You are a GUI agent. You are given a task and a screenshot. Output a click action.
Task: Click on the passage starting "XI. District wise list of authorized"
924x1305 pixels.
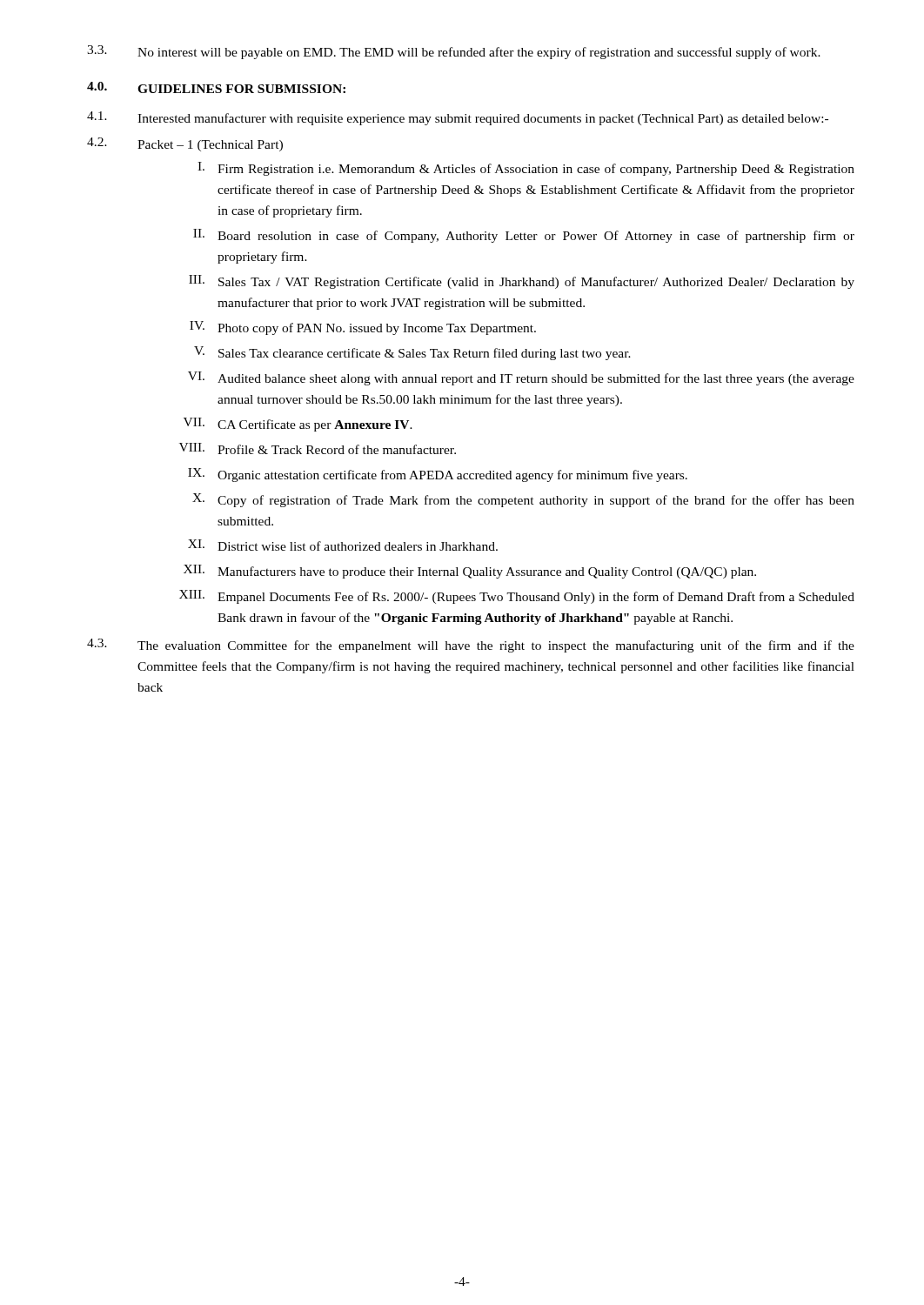pyautogui.click(x=506, y=547)
